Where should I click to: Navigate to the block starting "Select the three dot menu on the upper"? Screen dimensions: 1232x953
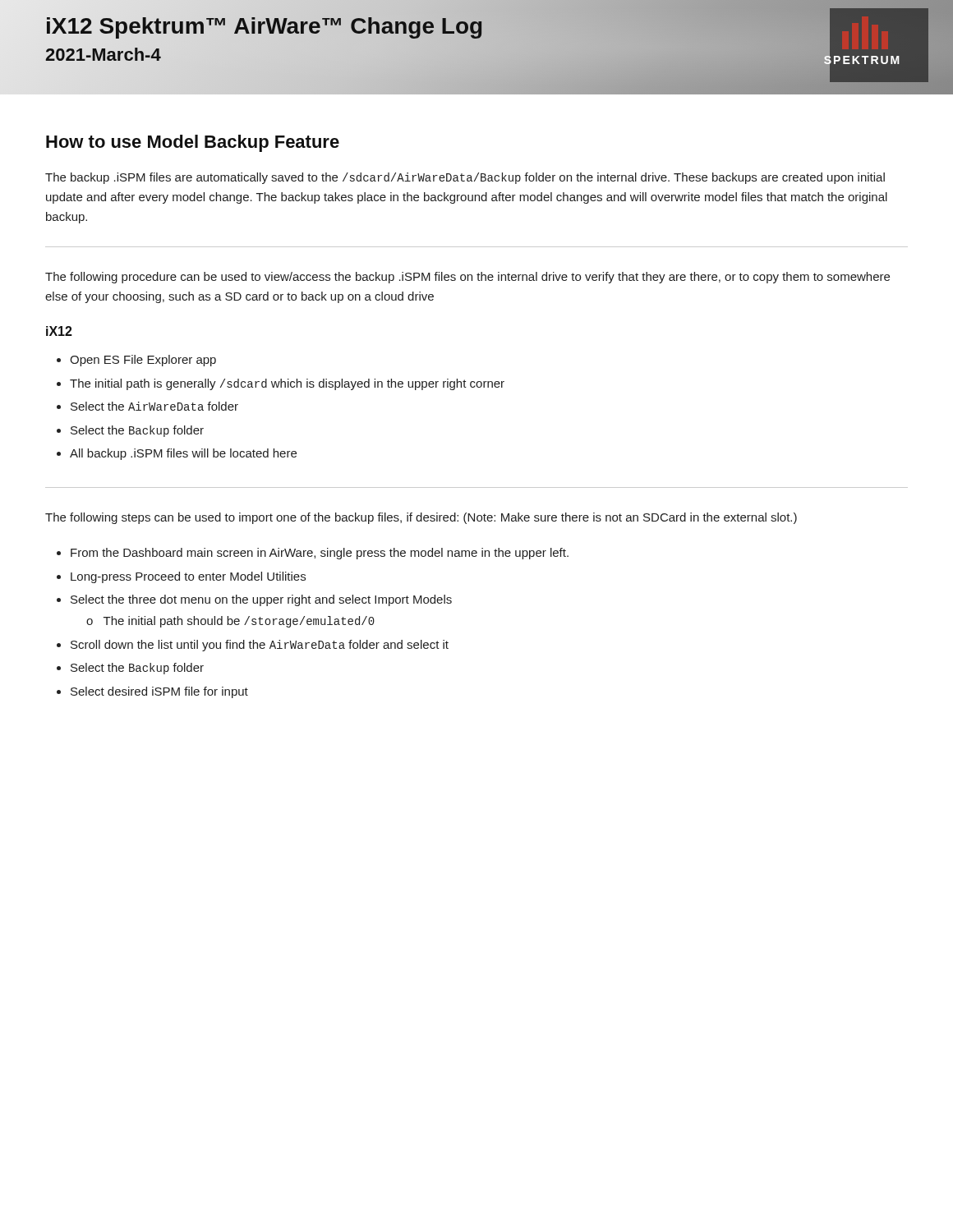(x=254, y=600)
